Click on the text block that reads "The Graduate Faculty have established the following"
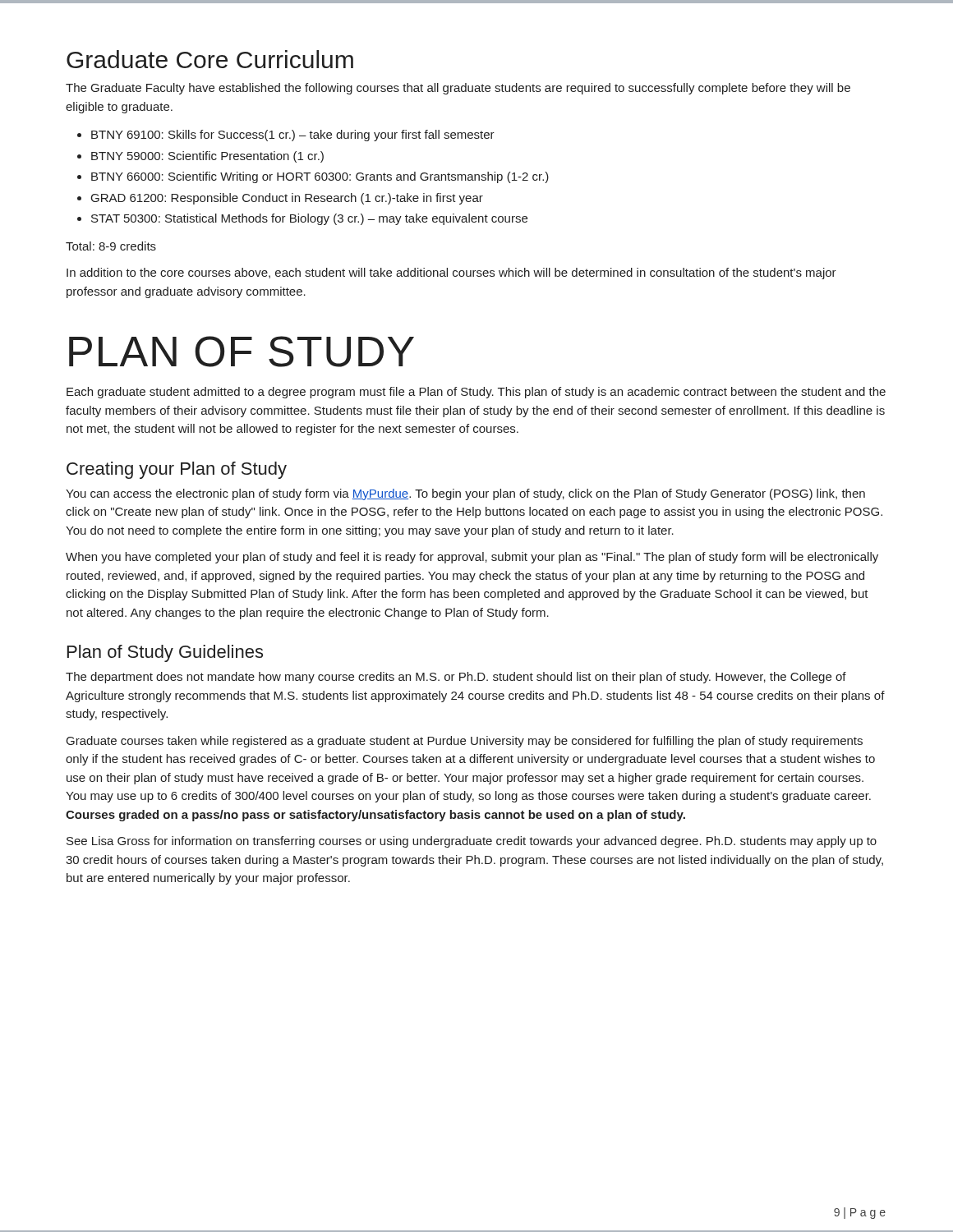953x1232 pixels. click(458, 97)
